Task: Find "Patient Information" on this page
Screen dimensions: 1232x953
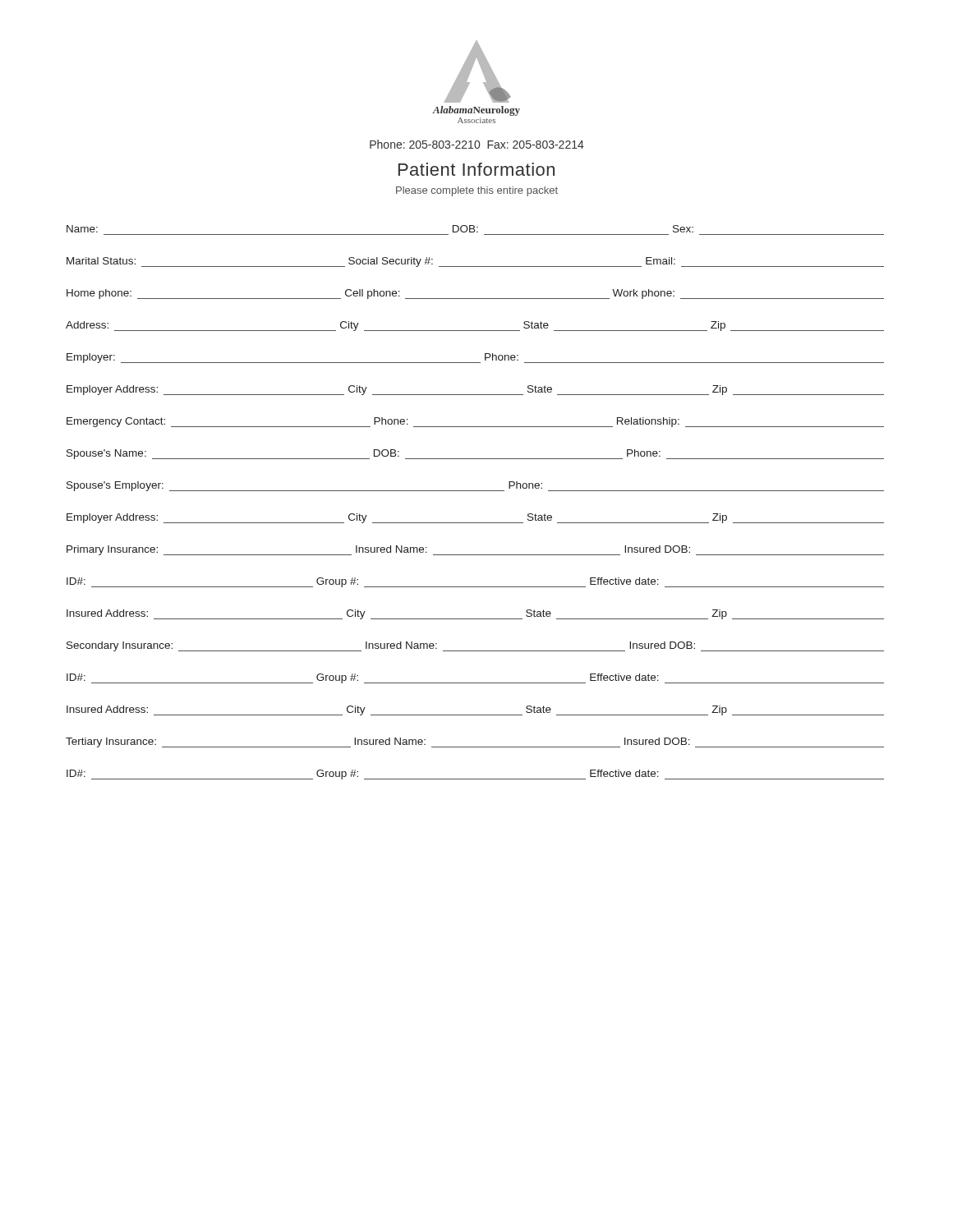Action: click(x=476, y=170)
